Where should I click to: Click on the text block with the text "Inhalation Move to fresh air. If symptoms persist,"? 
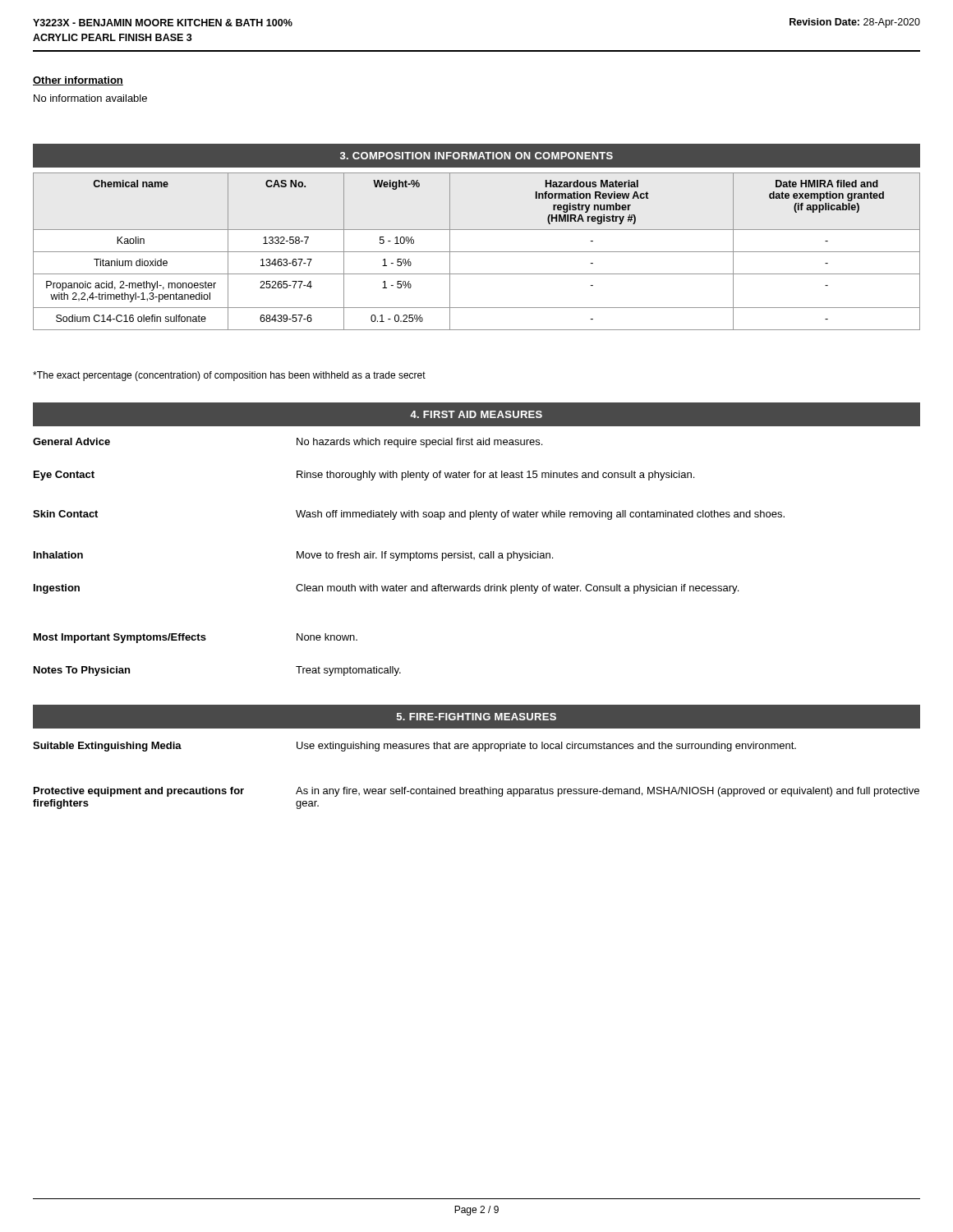(476, 555)
